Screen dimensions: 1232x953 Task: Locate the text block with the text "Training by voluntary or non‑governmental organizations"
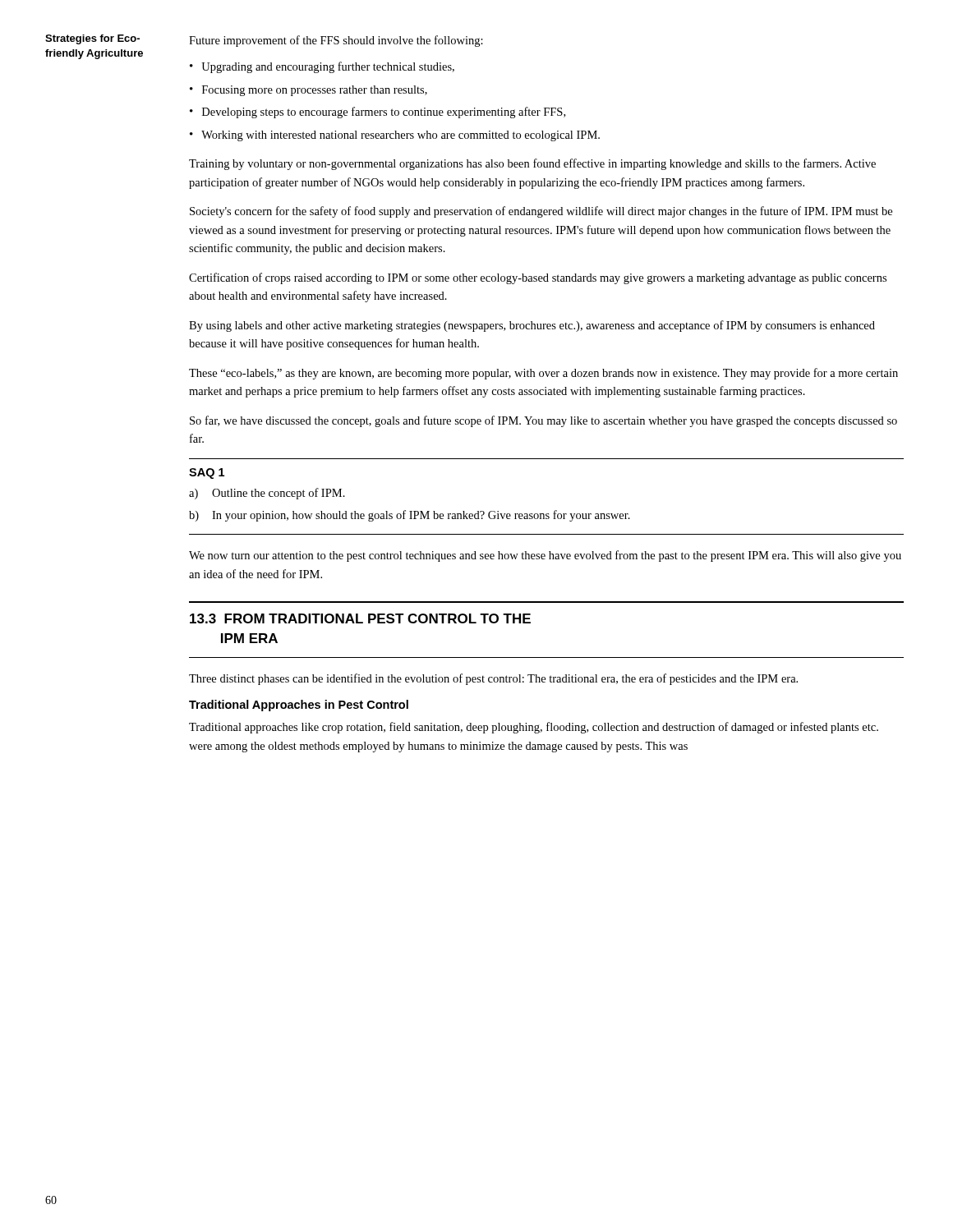click(x=546, y=173)
